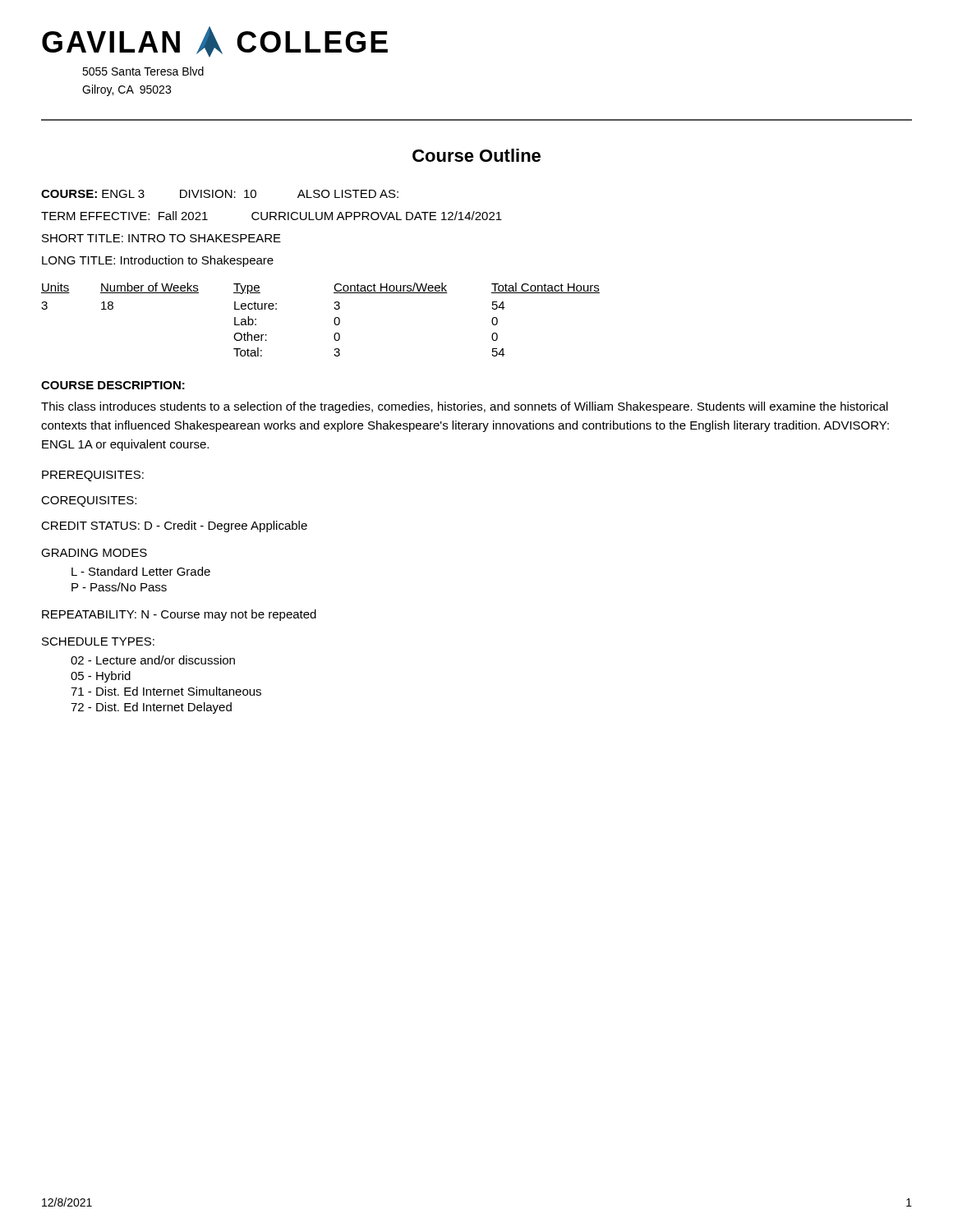Locate the region starting "P - Pass/No Pass"

[x=119, y=586]
